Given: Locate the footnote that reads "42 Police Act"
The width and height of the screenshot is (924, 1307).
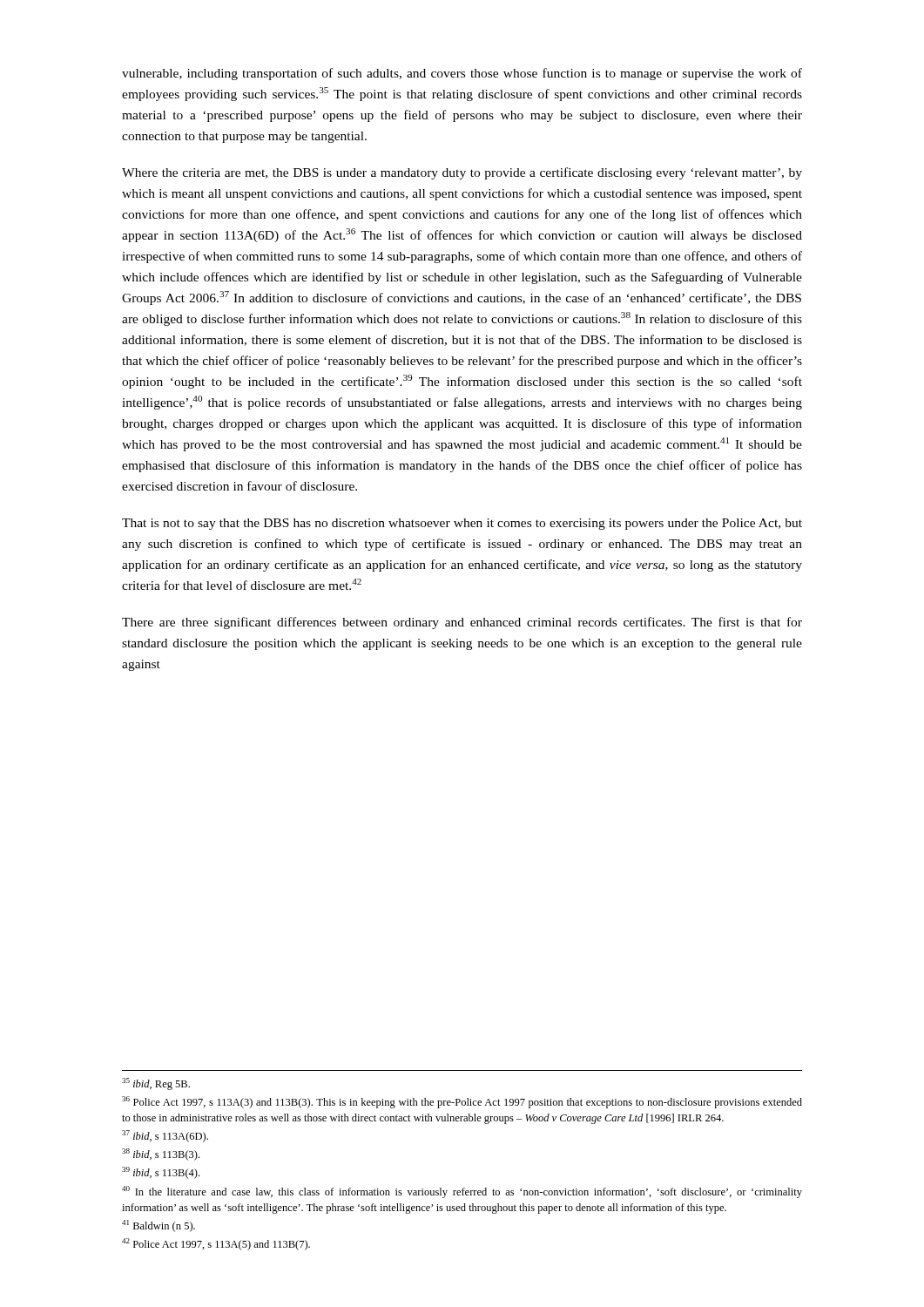Looking at the screenshot, I should point(216,1243).
